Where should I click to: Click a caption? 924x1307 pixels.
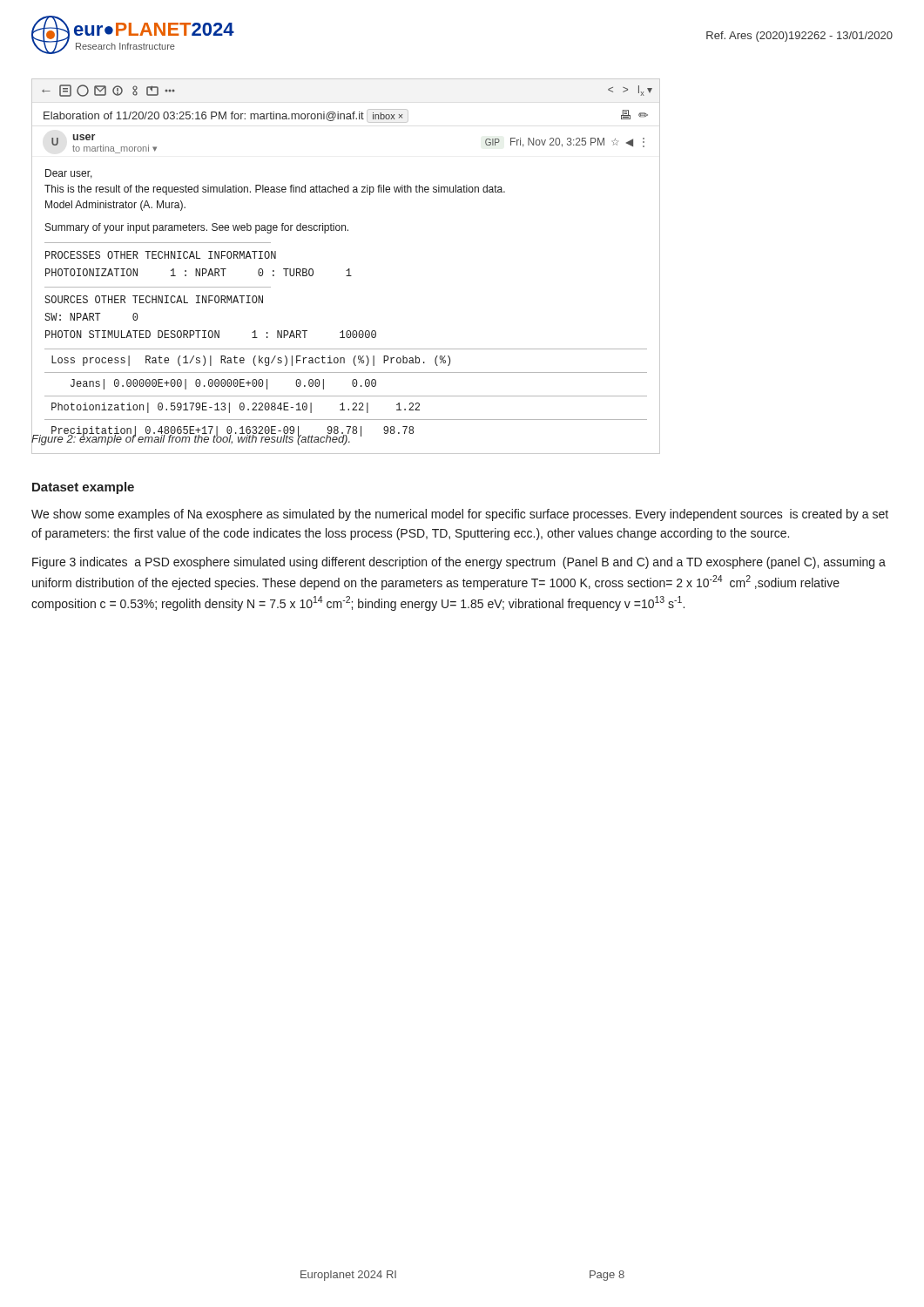click(x=191, y=439)
